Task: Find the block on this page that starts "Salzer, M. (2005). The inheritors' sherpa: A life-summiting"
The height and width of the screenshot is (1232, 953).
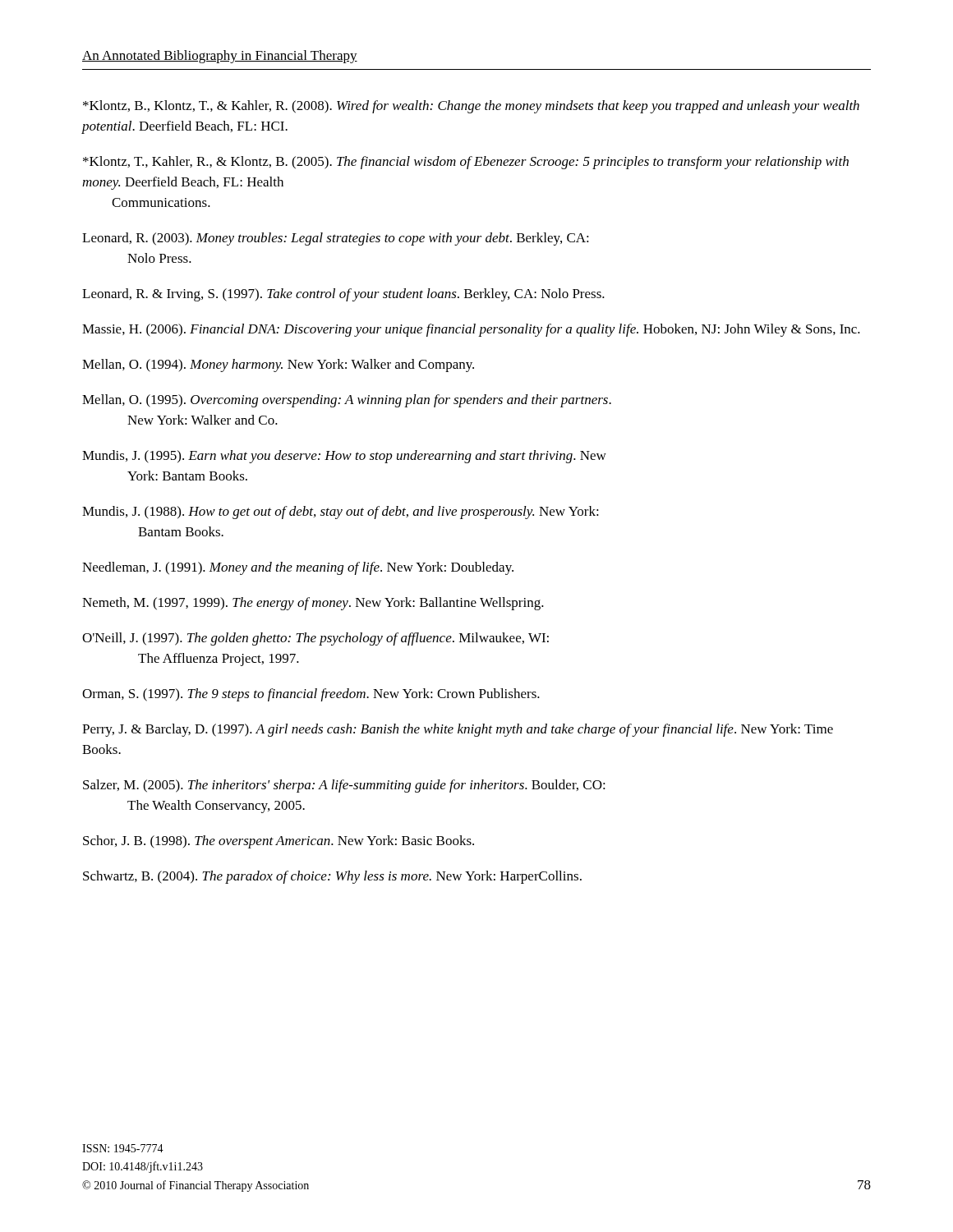Action: (344, 795)
